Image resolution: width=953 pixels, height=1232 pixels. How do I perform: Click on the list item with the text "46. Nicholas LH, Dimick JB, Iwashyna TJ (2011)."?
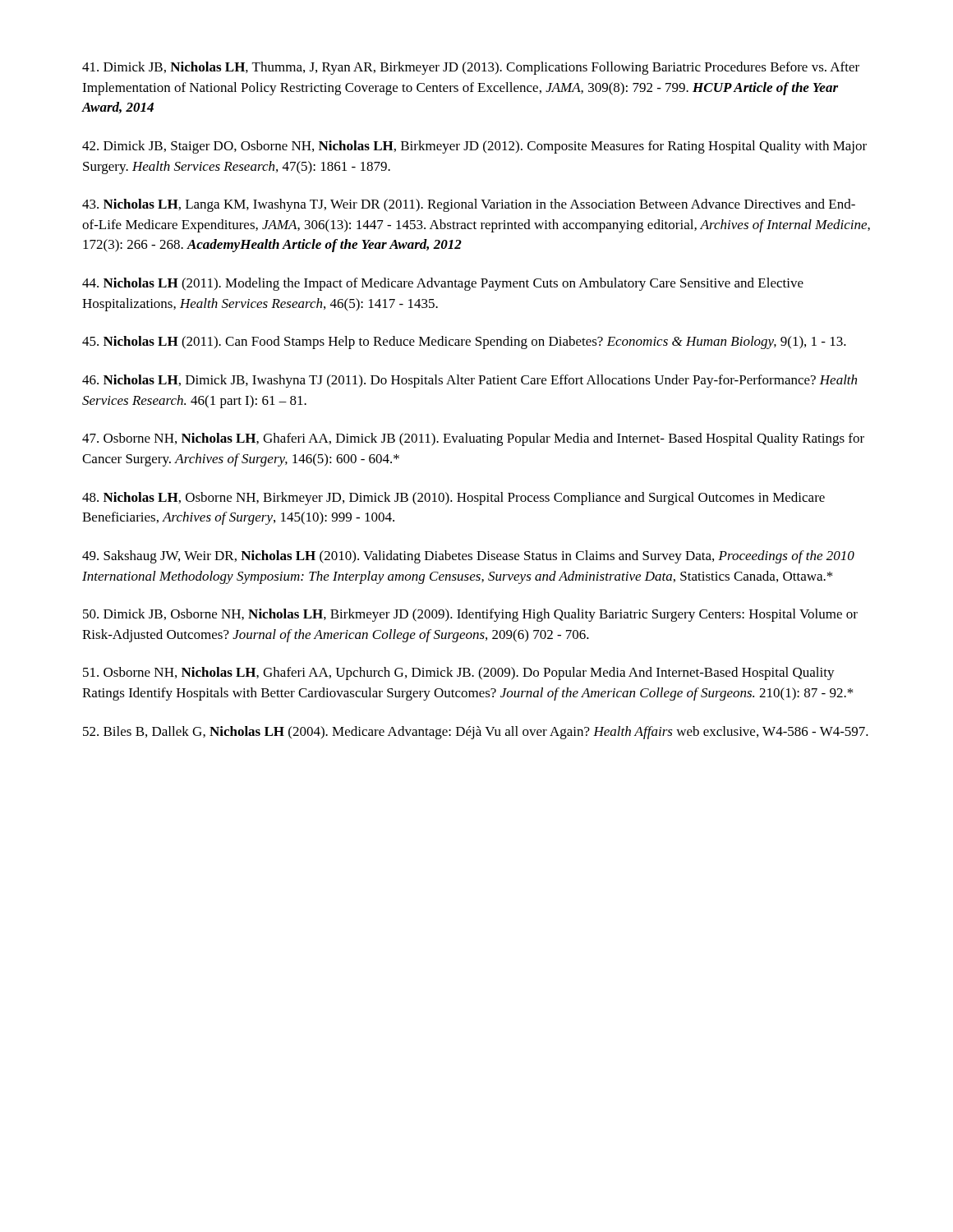pyautogui.click(x=470, y=390)
